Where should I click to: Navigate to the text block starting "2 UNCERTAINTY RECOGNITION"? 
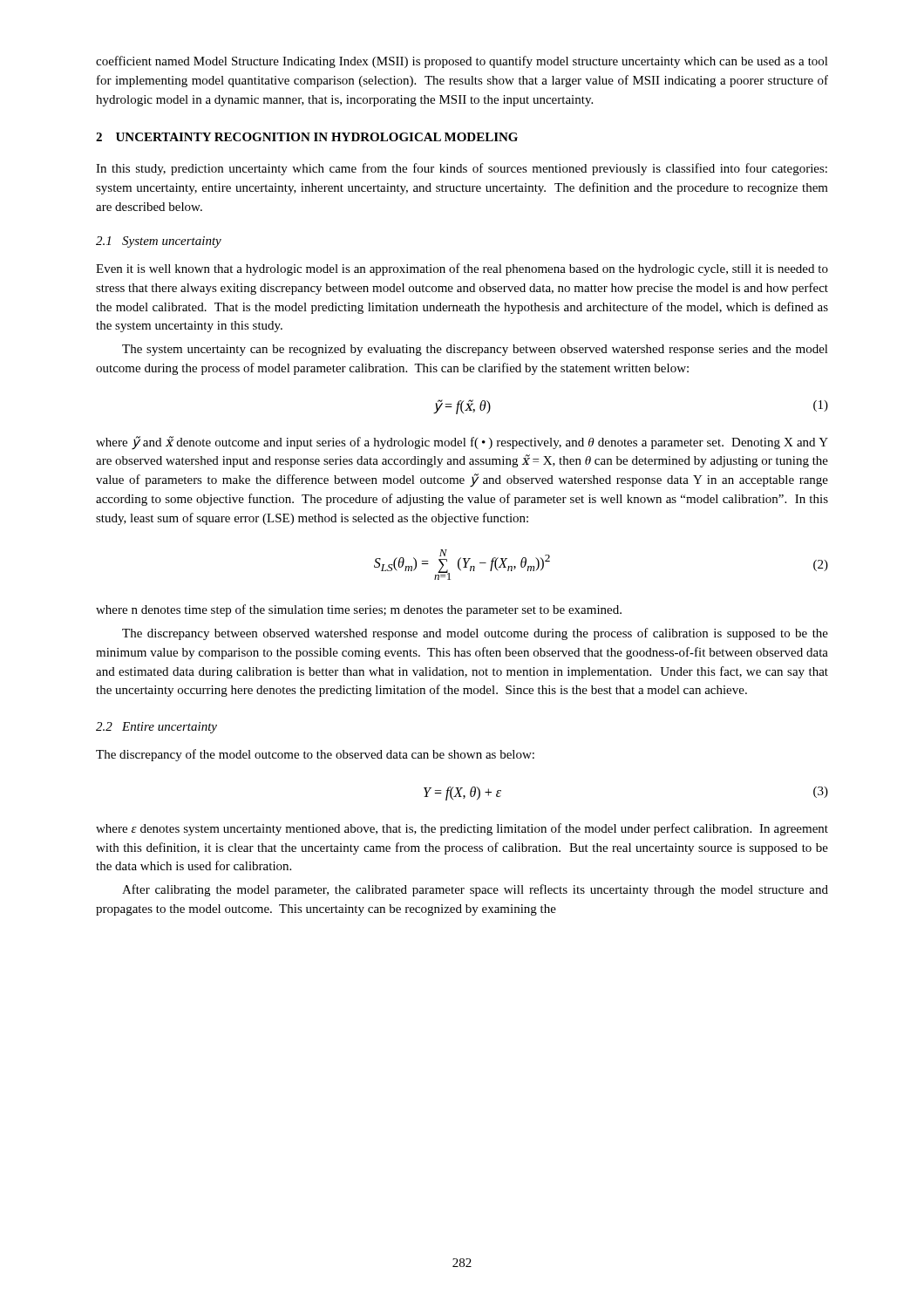click(462, 138)
